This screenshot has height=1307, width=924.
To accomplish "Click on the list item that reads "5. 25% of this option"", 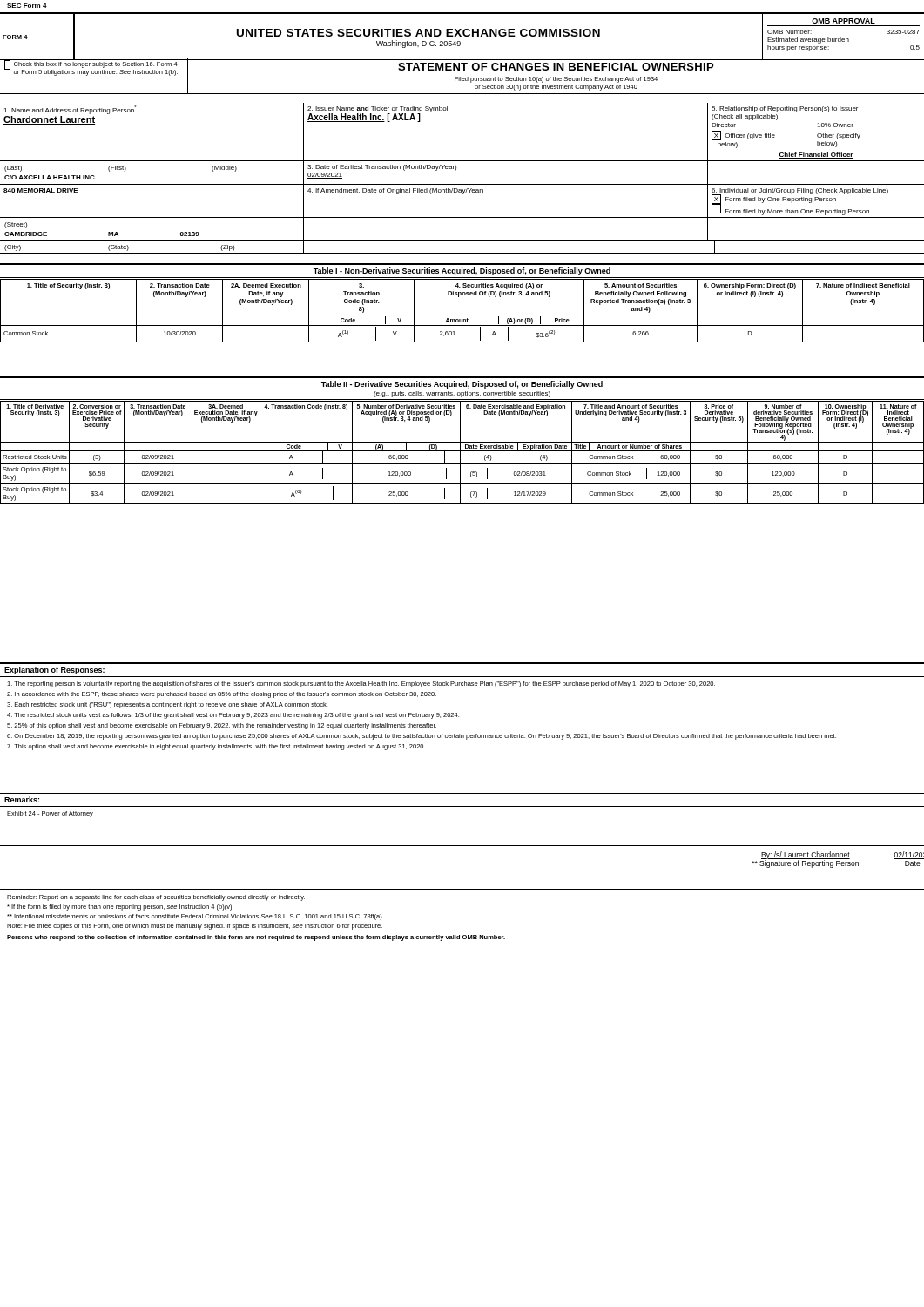I will pyautogui.click(x=222, y=725).
